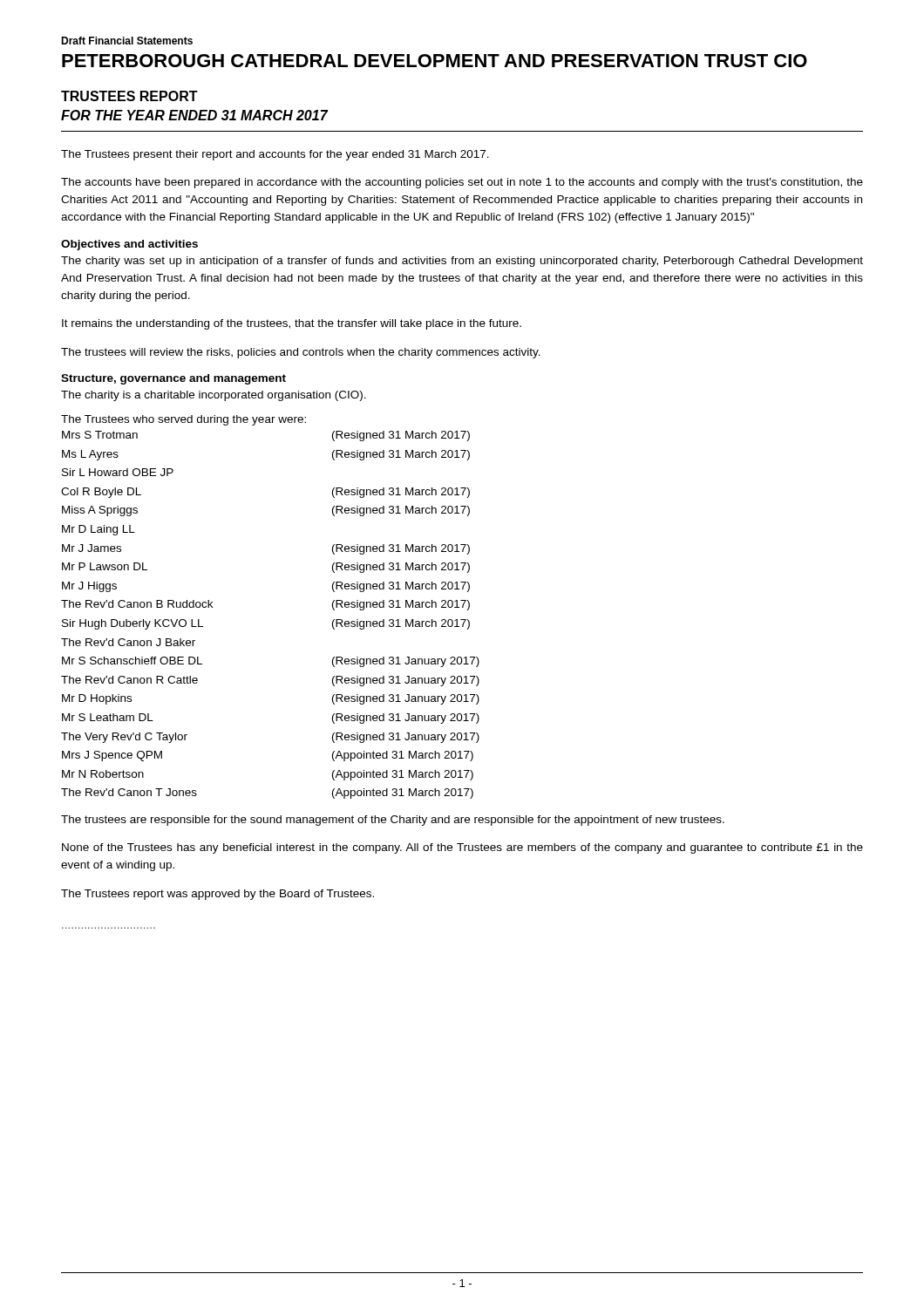Select the text block that reads "It remains the understanding"
924x1308 pixels.
point(292,323)
